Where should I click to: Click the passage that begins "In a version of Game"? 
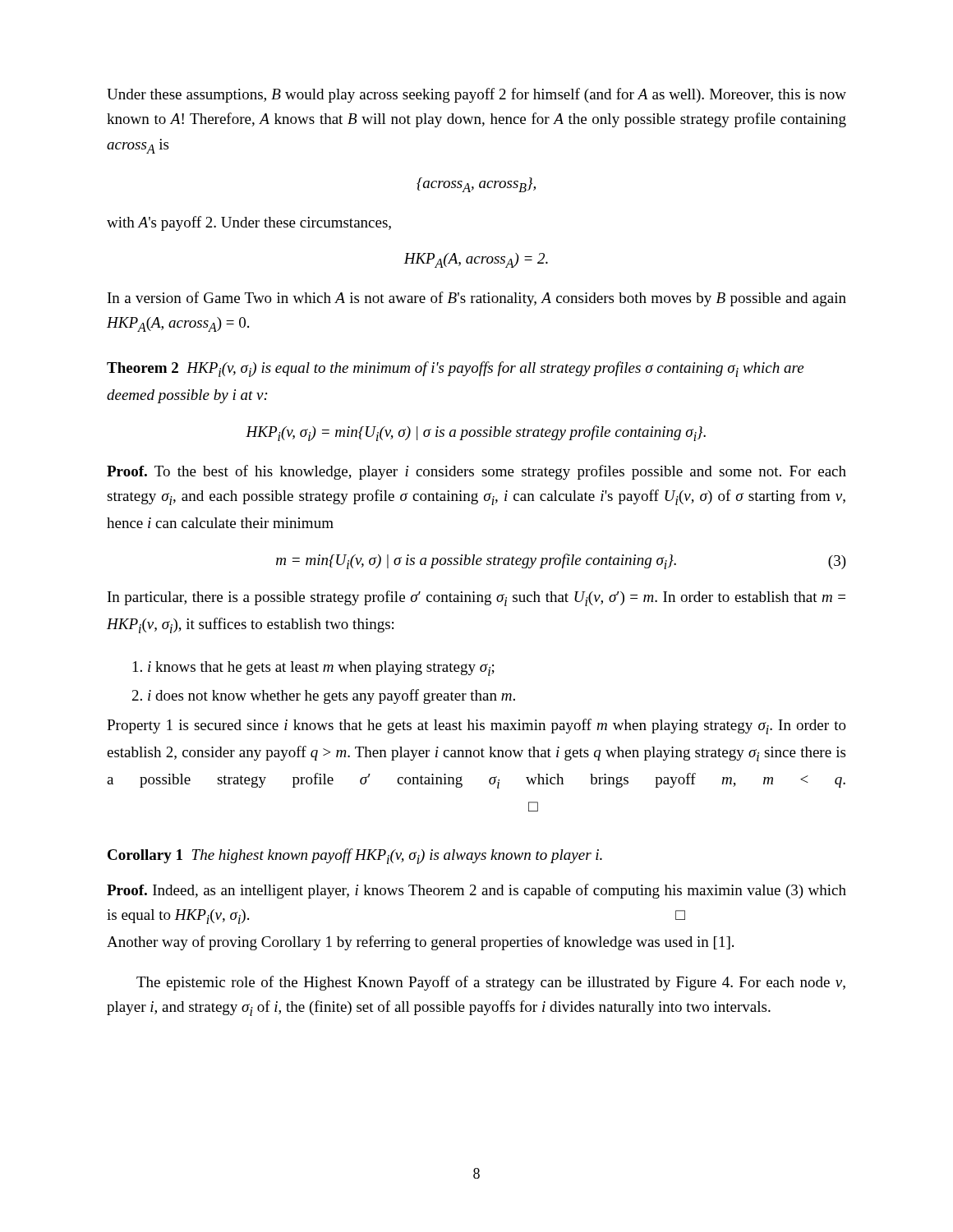pos(476,312)
